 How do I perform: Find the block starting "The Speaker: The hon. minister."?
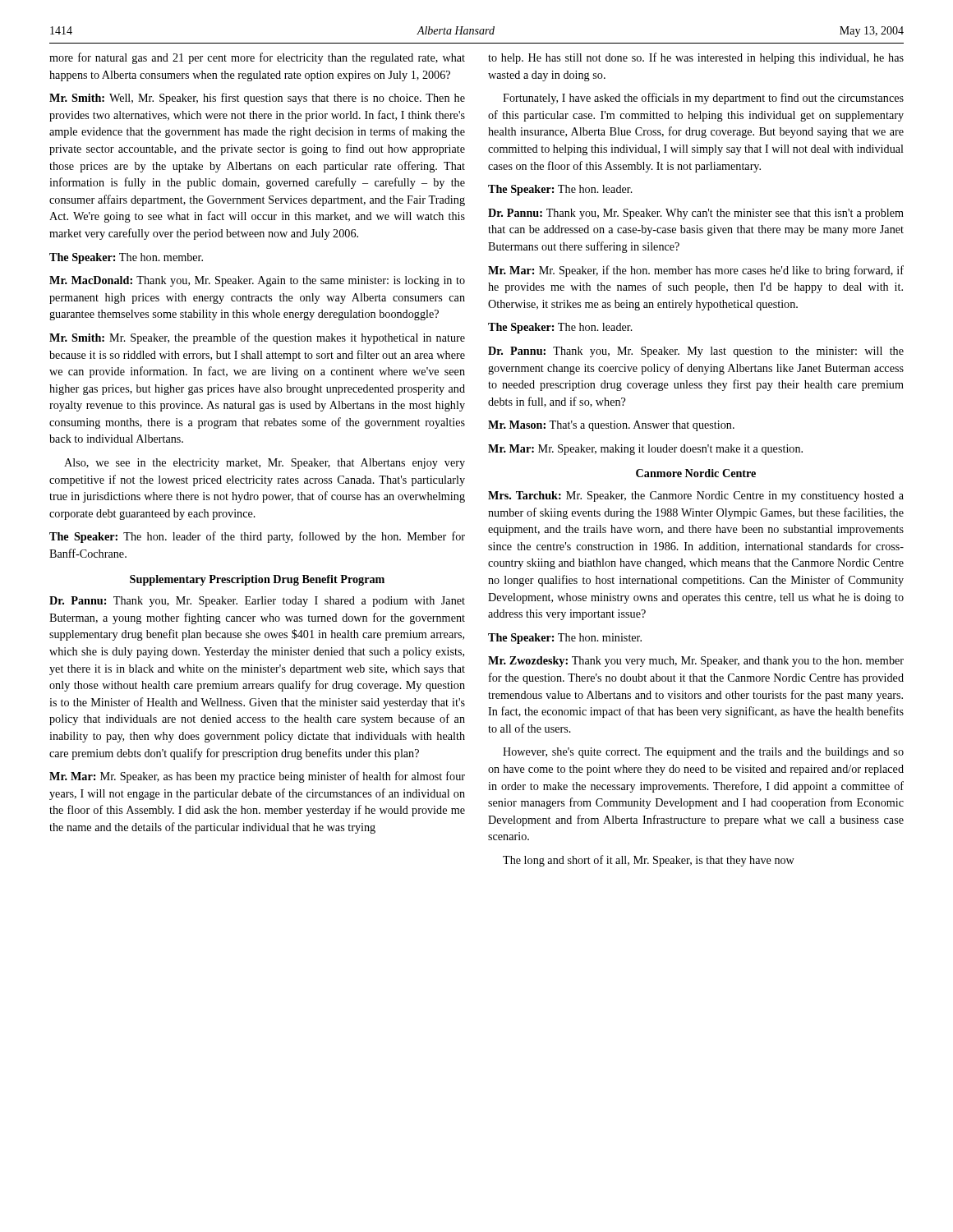pyautogui.click(x=565, y=639)
